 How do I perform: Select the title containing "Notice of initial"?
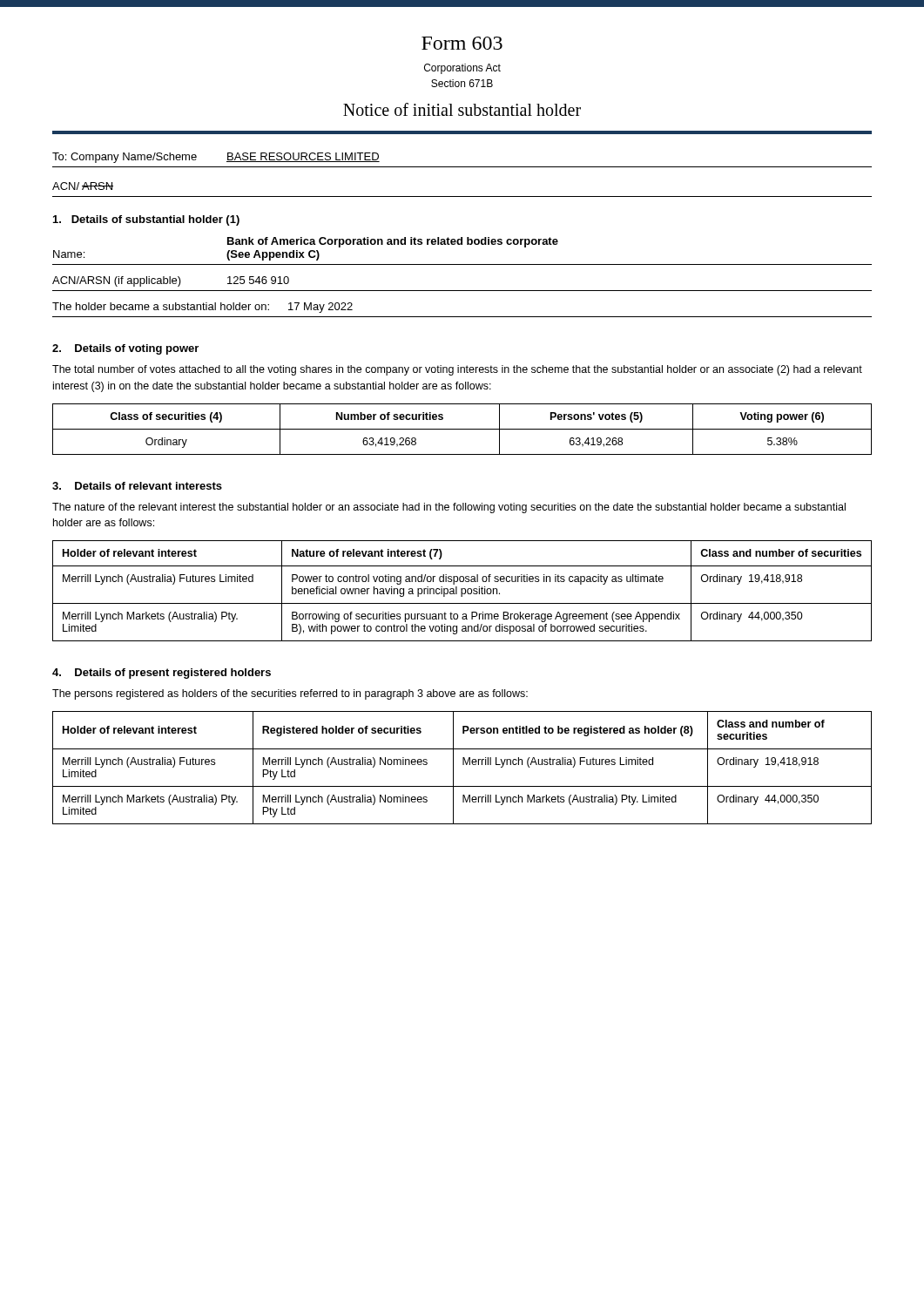(x=462, y=110)
